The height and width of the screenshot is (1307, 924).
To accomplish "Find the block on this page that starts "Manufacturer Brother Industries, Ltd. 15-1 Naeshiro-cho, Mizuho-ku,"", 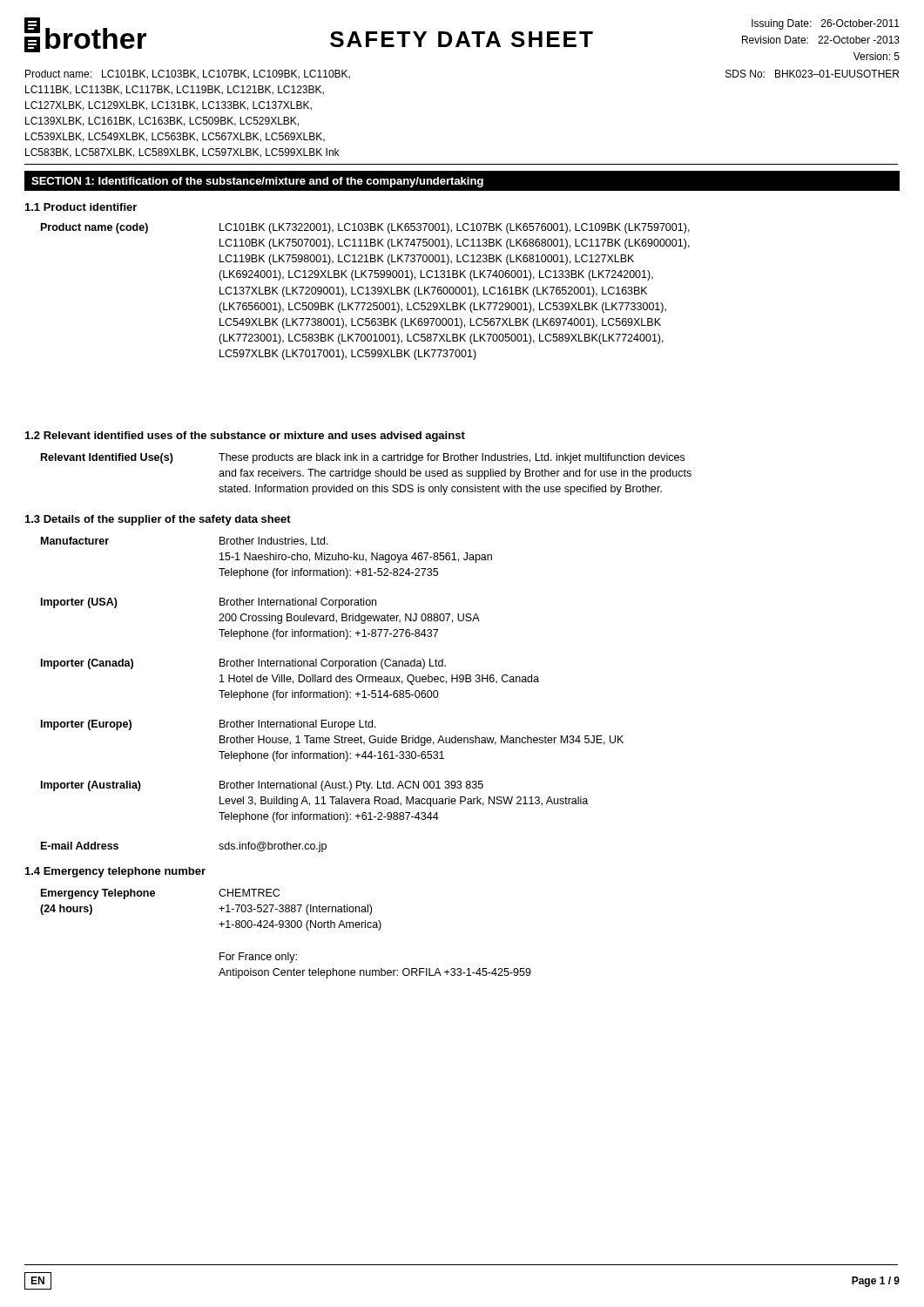I will tap(462, 557).
